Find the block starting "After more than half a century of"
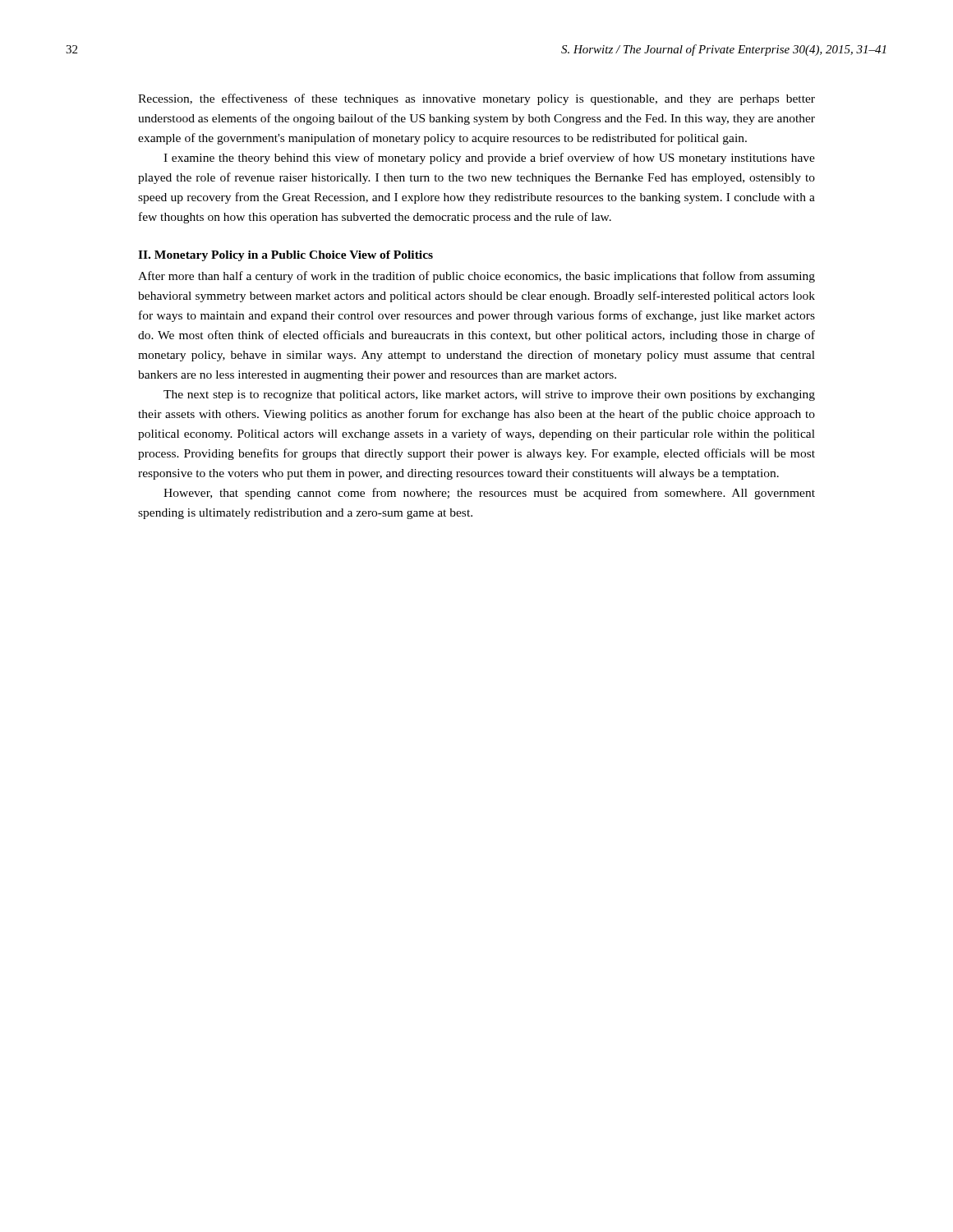Screen dimensions: 1232x953 (x=476, y=325)
